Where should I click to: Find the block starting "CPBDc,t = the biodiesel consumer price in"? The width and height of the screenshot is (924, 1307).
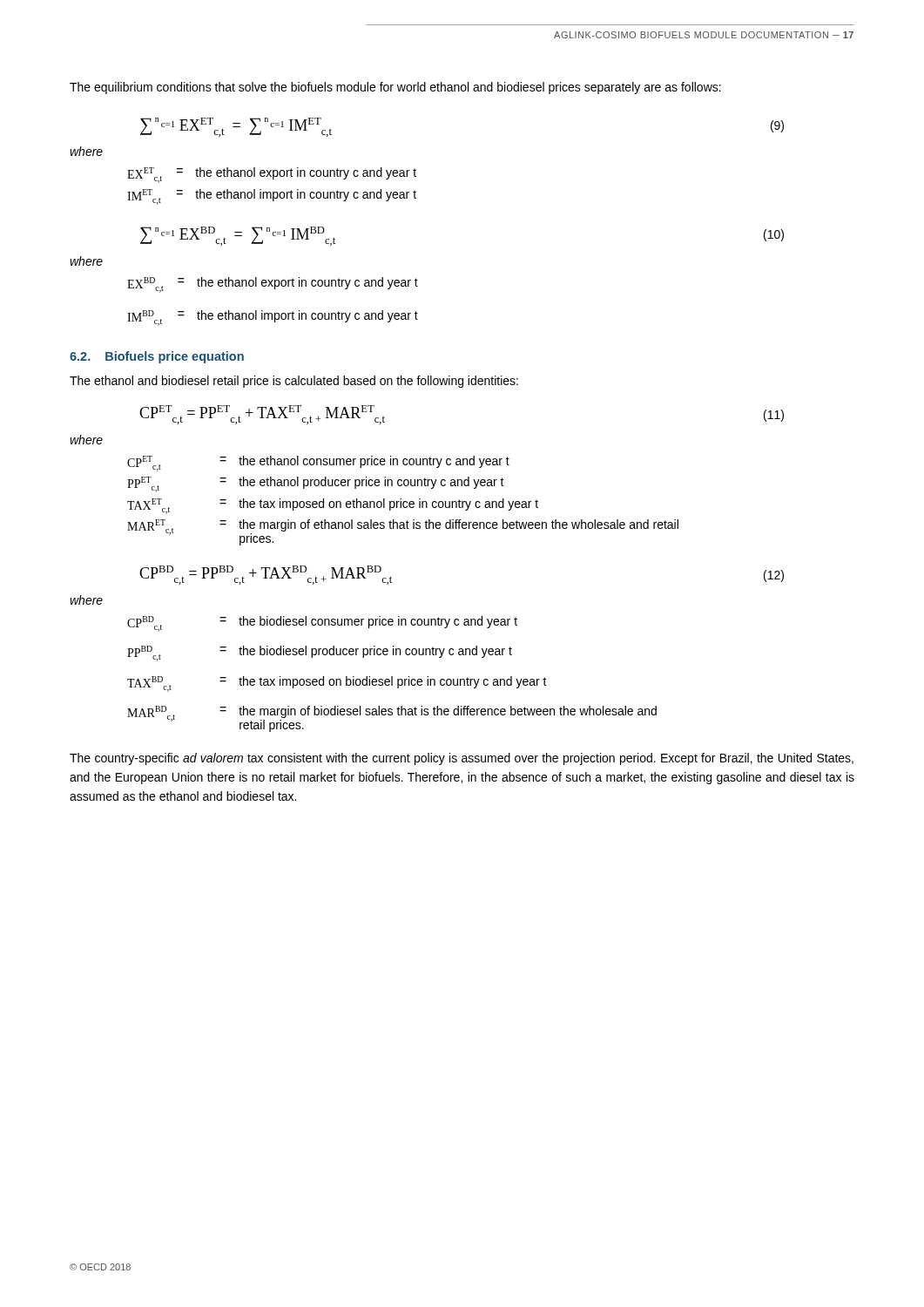[x=392, y=673]
